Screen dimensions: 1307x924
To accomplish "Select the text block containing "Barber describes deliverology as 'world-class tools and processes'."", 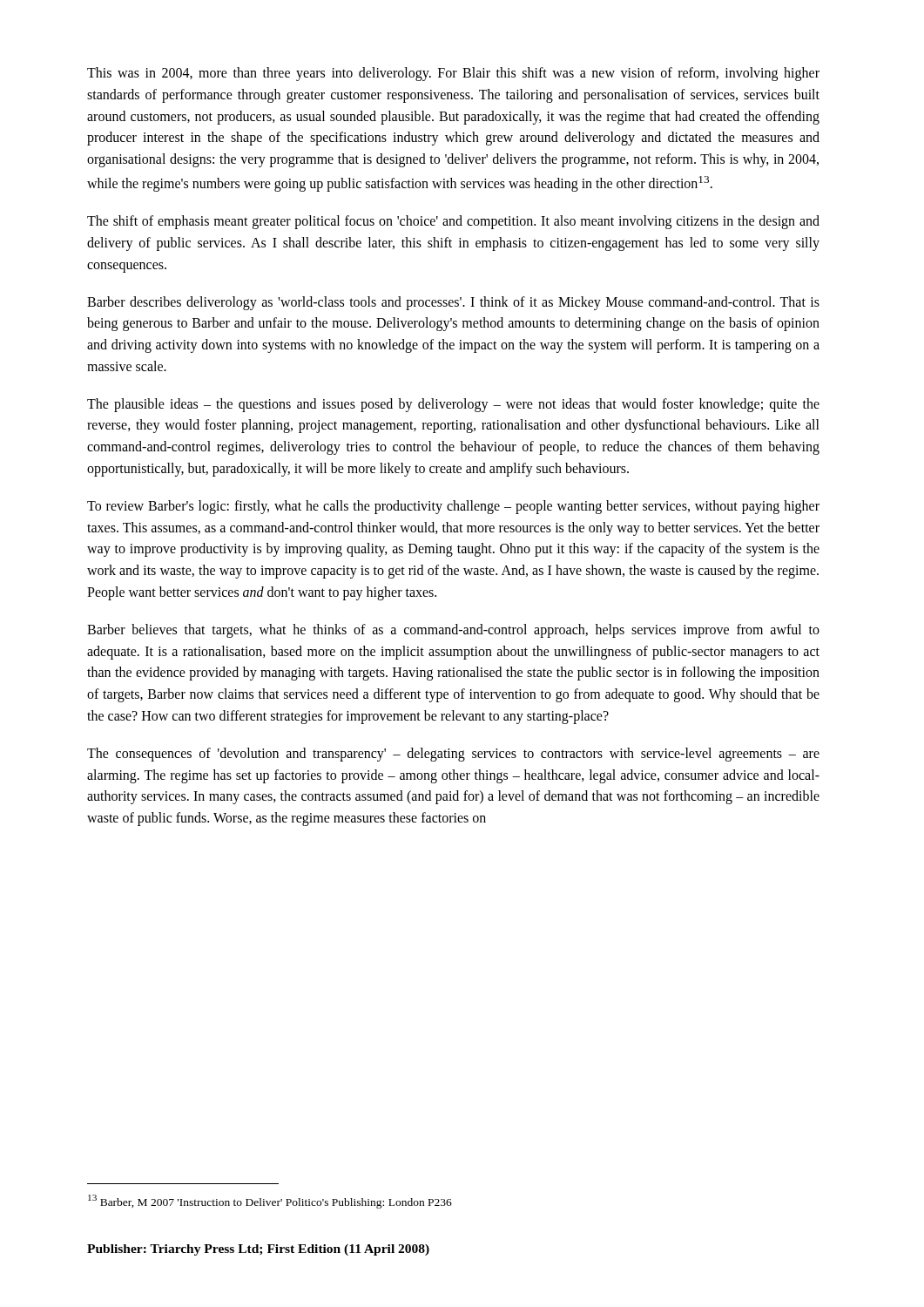I will [453, 334].
